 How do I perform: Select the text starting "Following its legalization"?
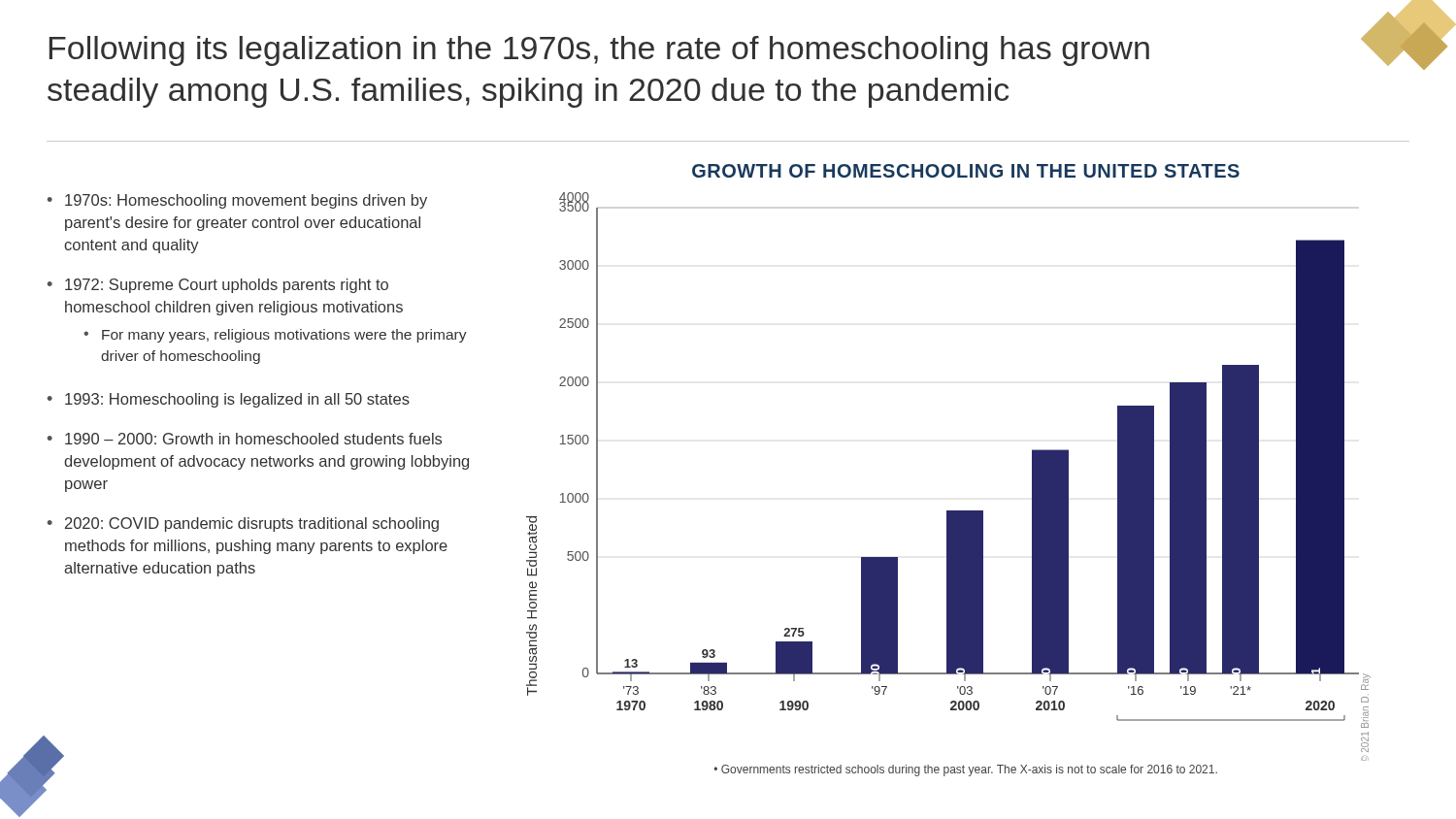(668, 68)
